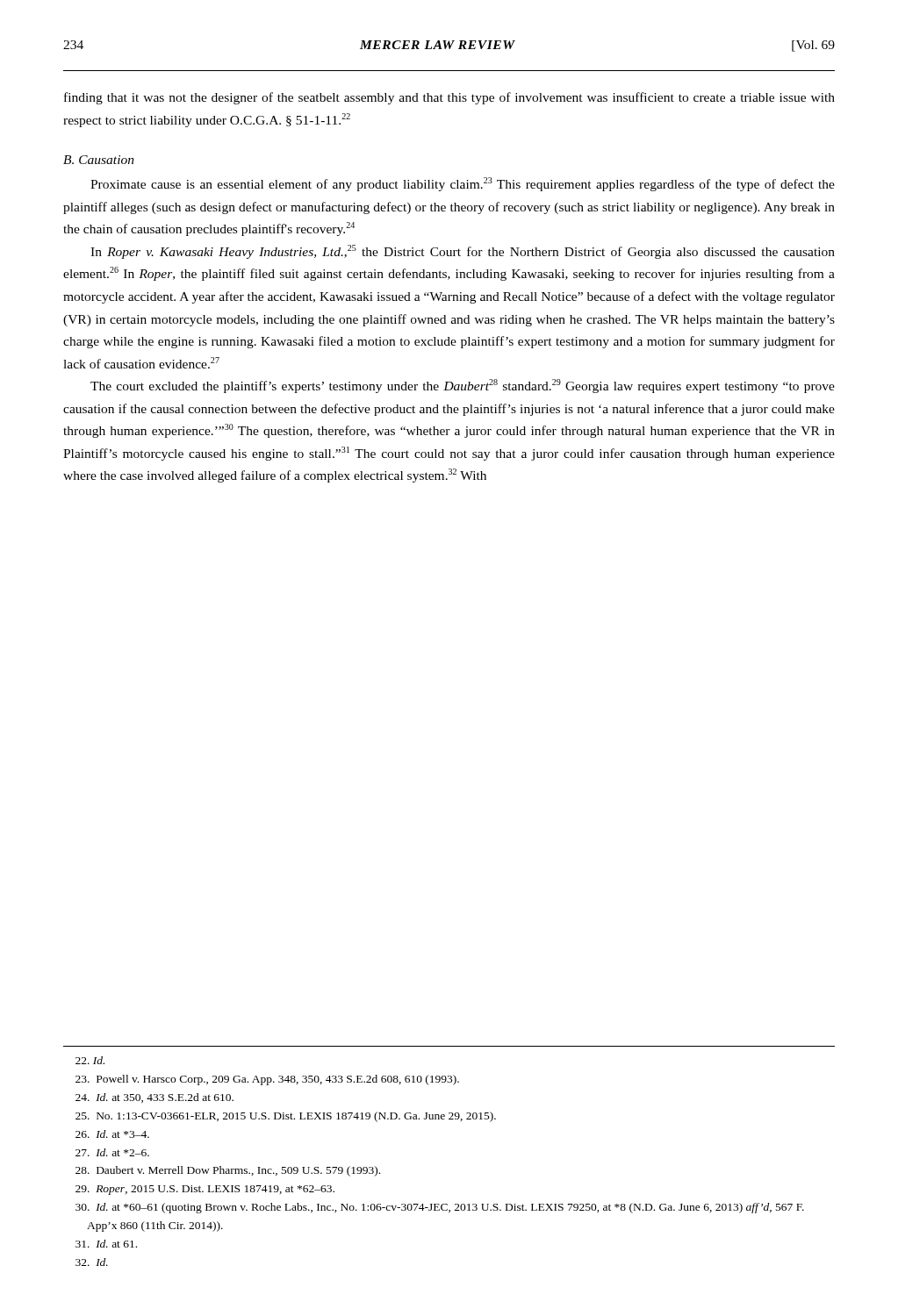The height and width of the screenshot is (1316, 898).
Task: Click the passage that begins "finding that it"
Action: coord(449,108)
